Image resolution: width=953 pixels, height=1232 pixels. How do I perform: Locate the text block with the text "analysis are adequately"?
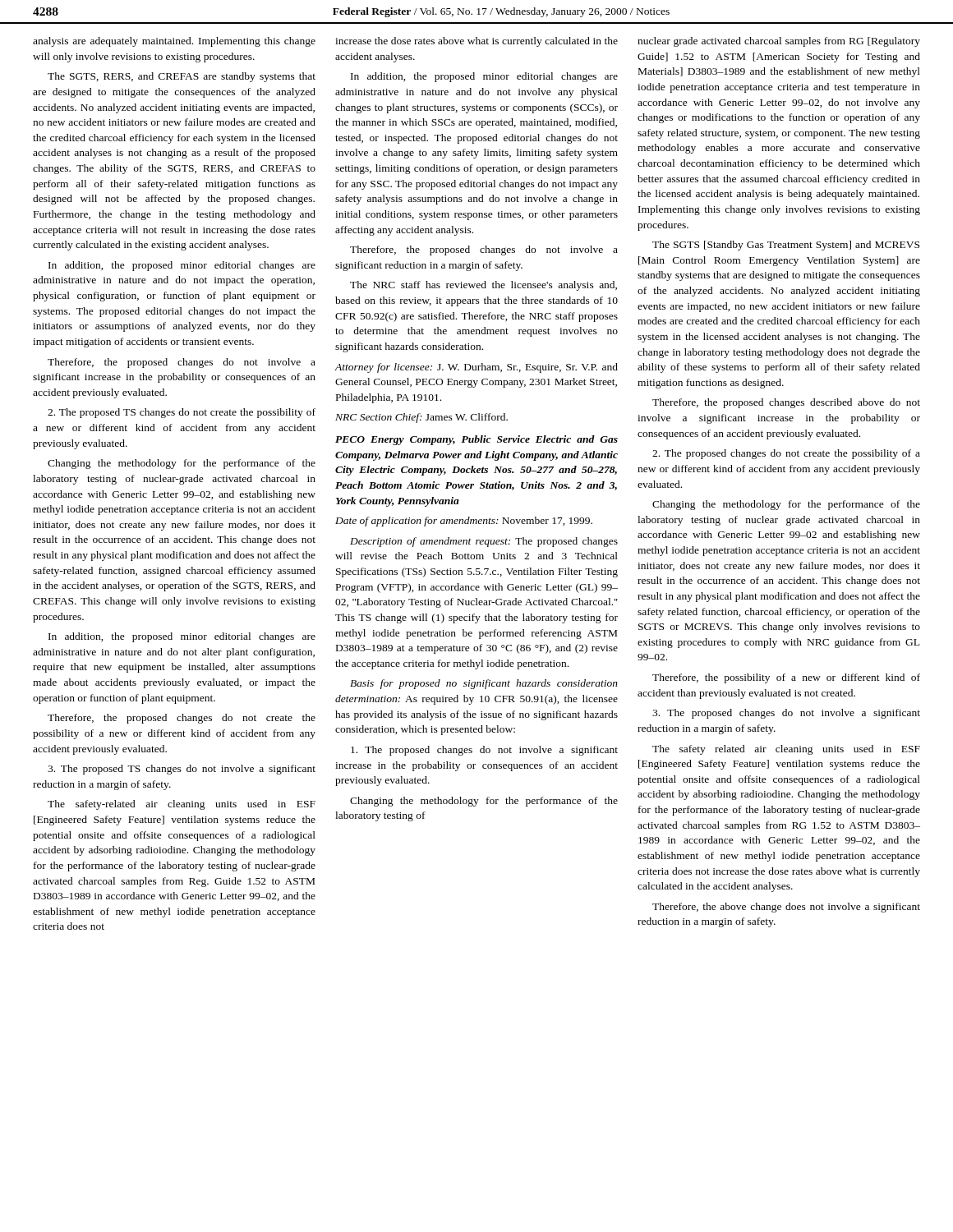coord(174,484)
